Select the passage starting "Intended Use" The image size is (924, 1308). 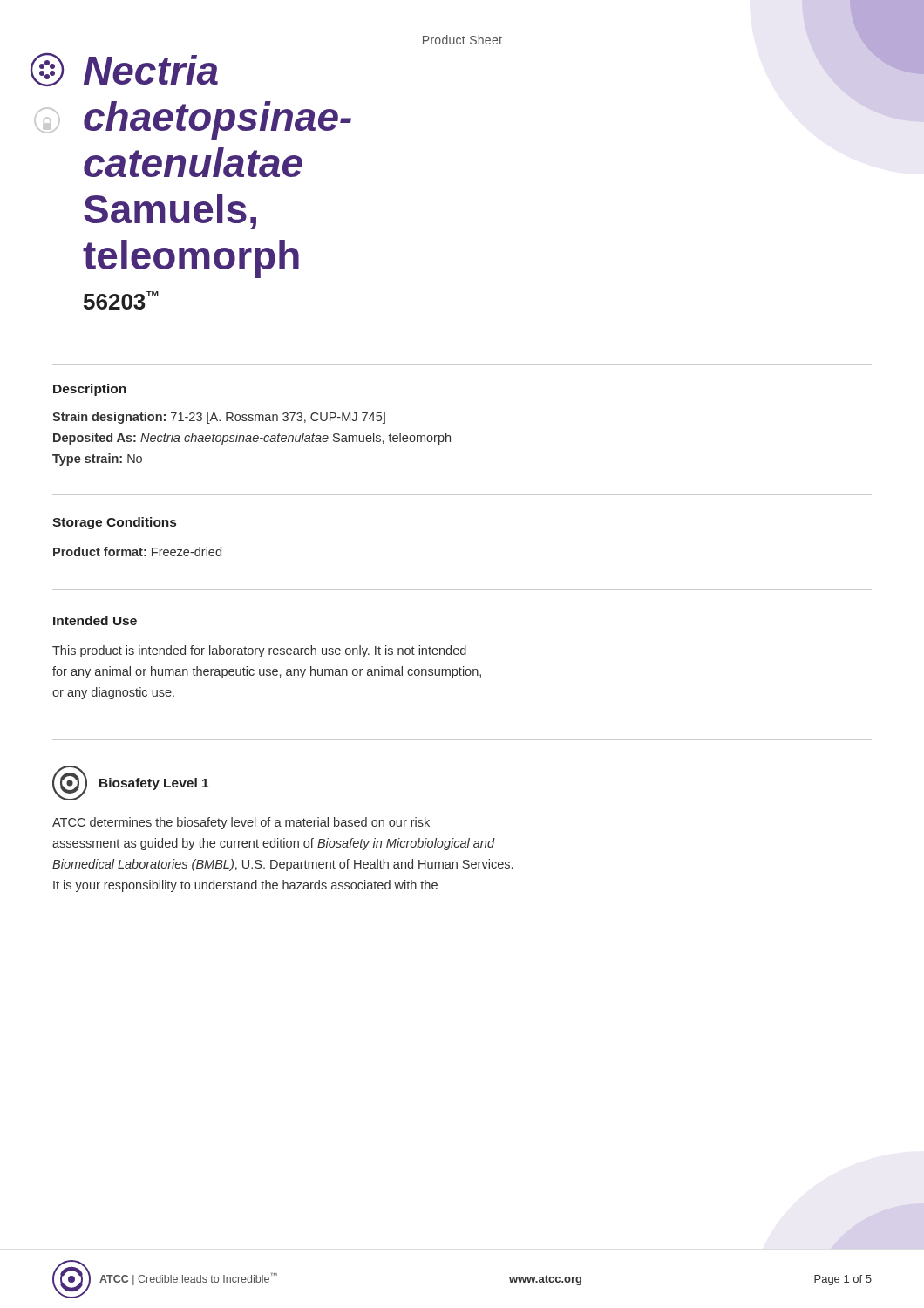click(x=95, y=620)
